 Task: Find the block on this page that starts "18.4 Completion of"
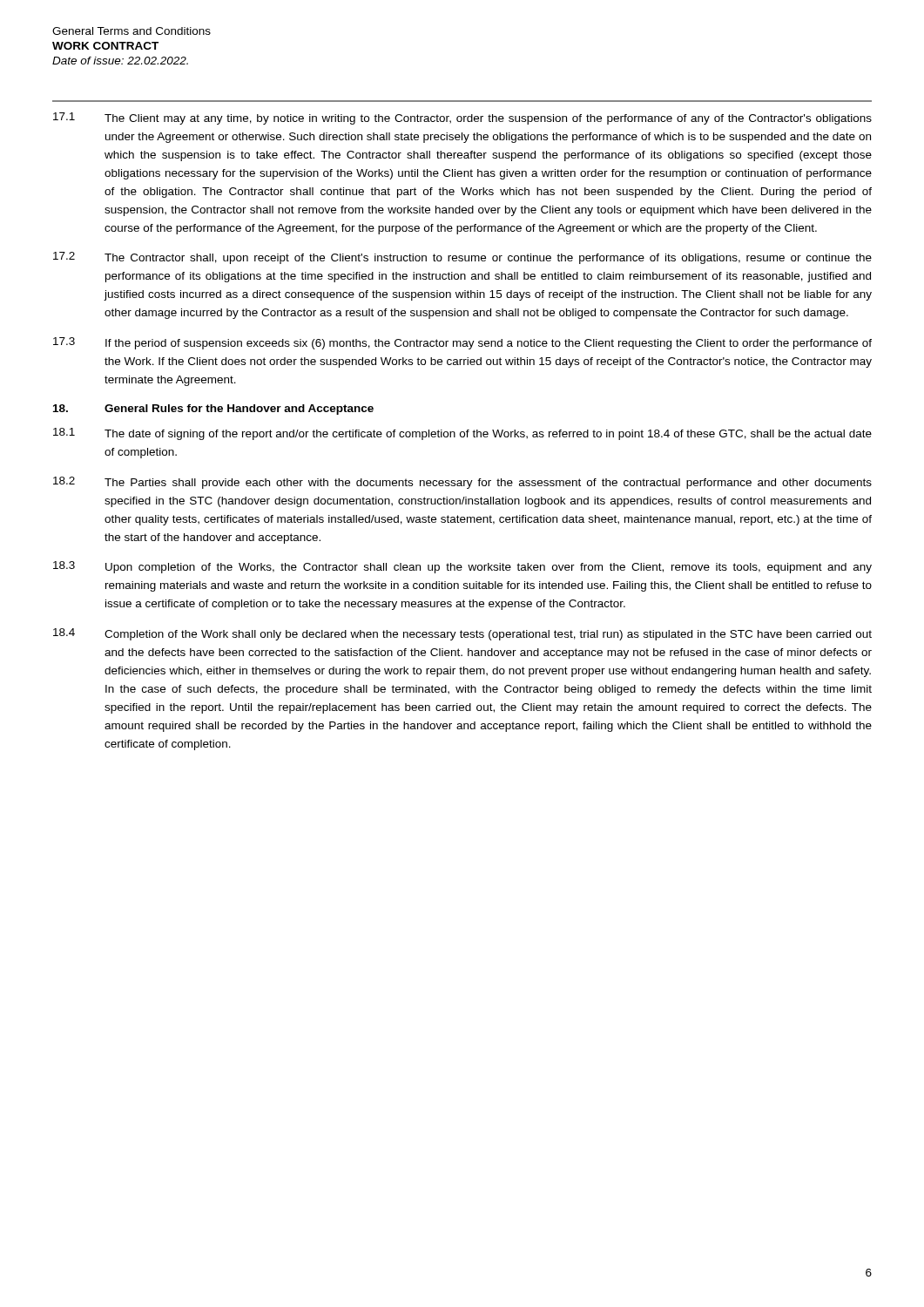[462, 690]
